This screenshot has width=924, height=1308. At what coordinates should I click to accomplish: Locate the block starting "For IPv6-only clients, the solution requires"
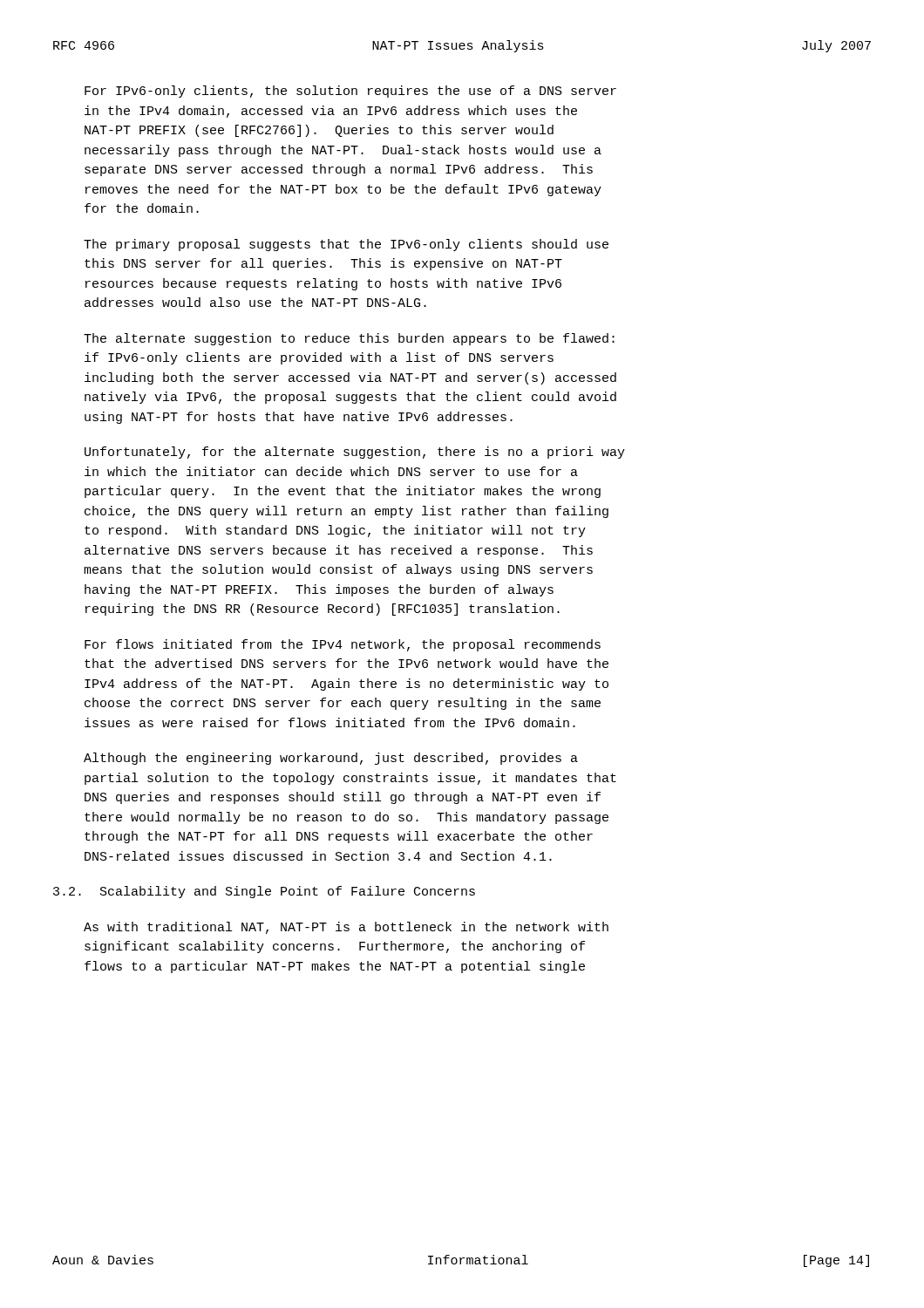(350, 151)
